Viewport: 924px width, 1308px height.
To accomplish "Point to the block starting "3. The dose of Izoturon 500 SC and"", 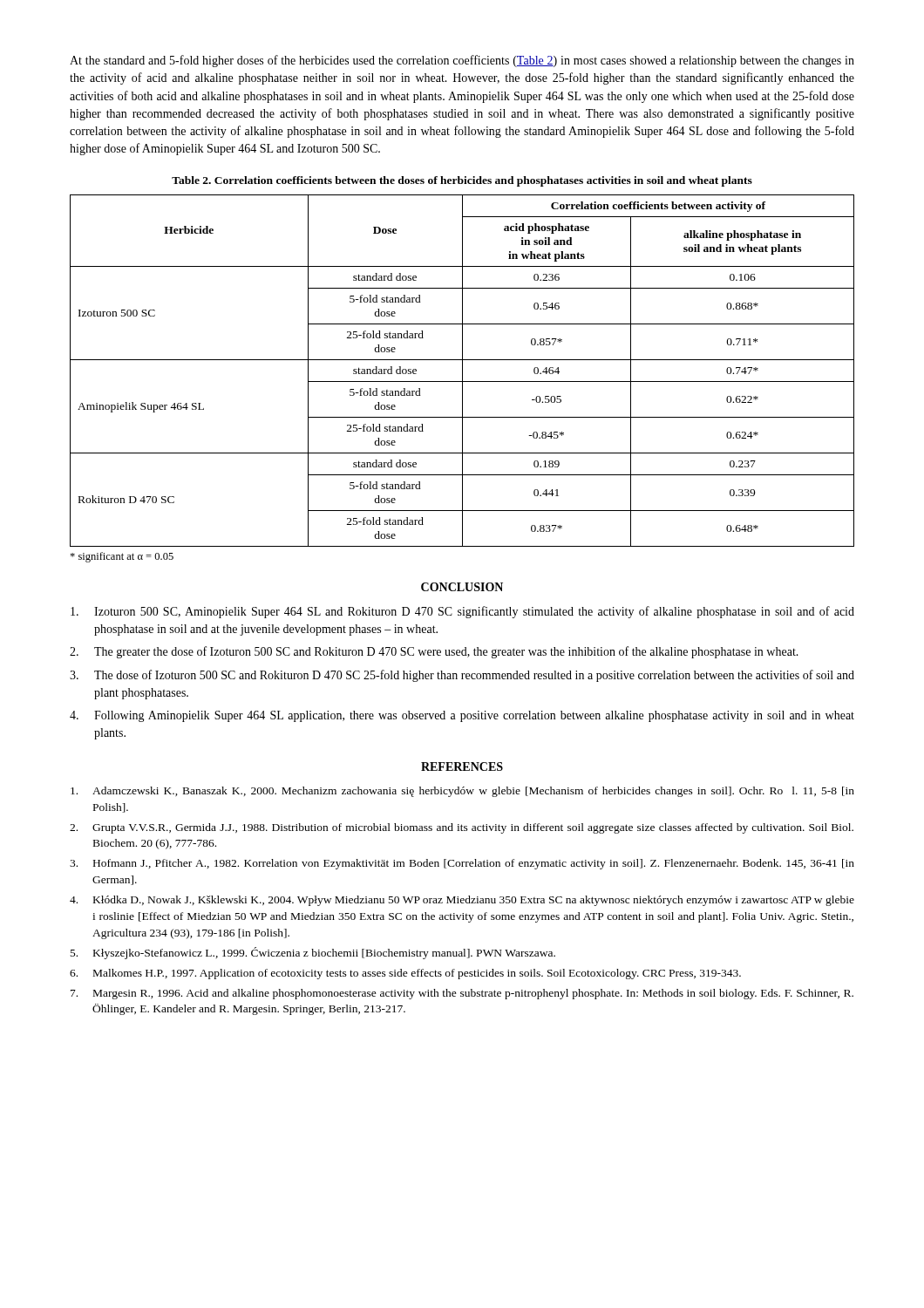I will tap(462, 684).
